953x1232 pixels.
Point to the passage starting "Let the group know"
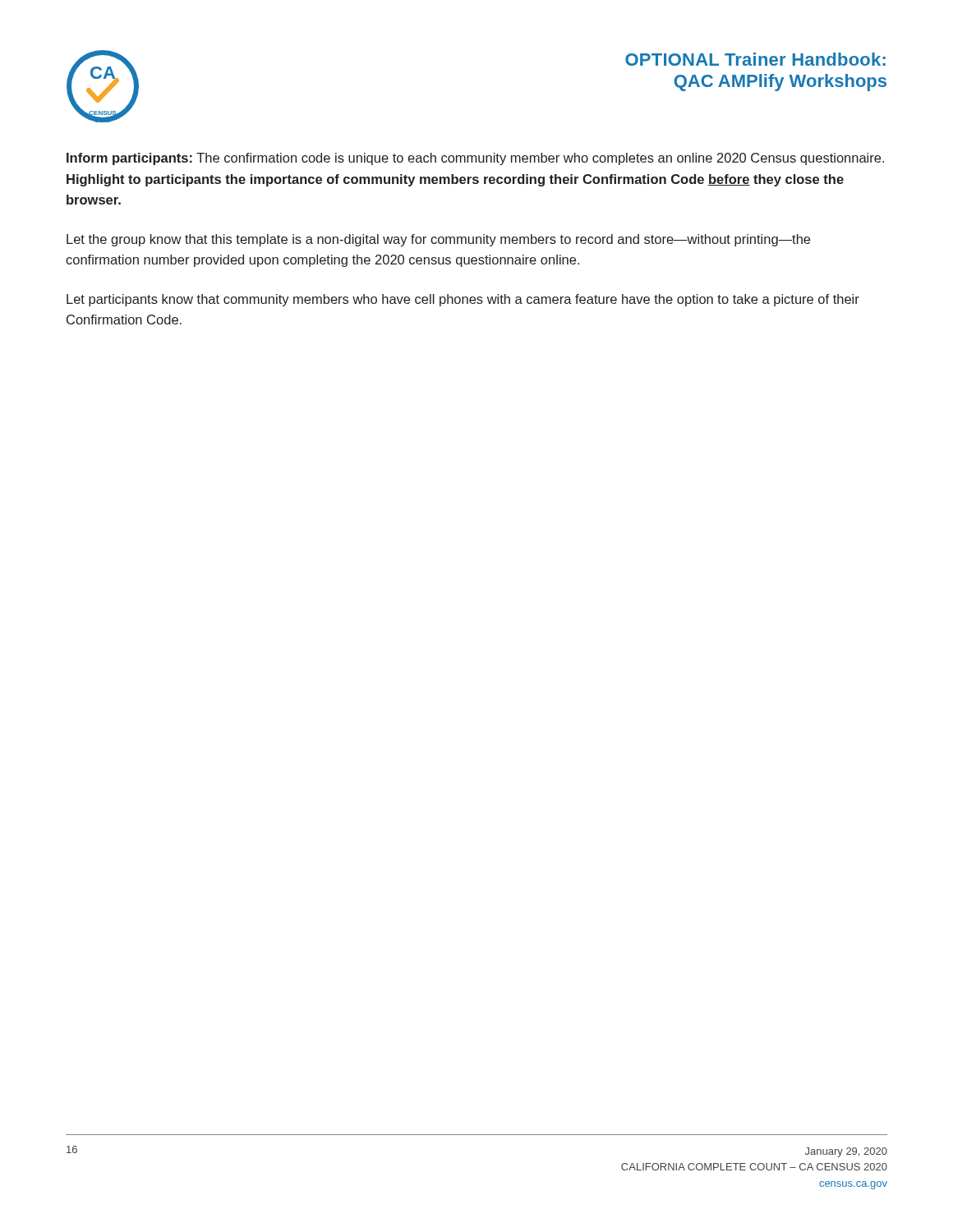[438, 249]
